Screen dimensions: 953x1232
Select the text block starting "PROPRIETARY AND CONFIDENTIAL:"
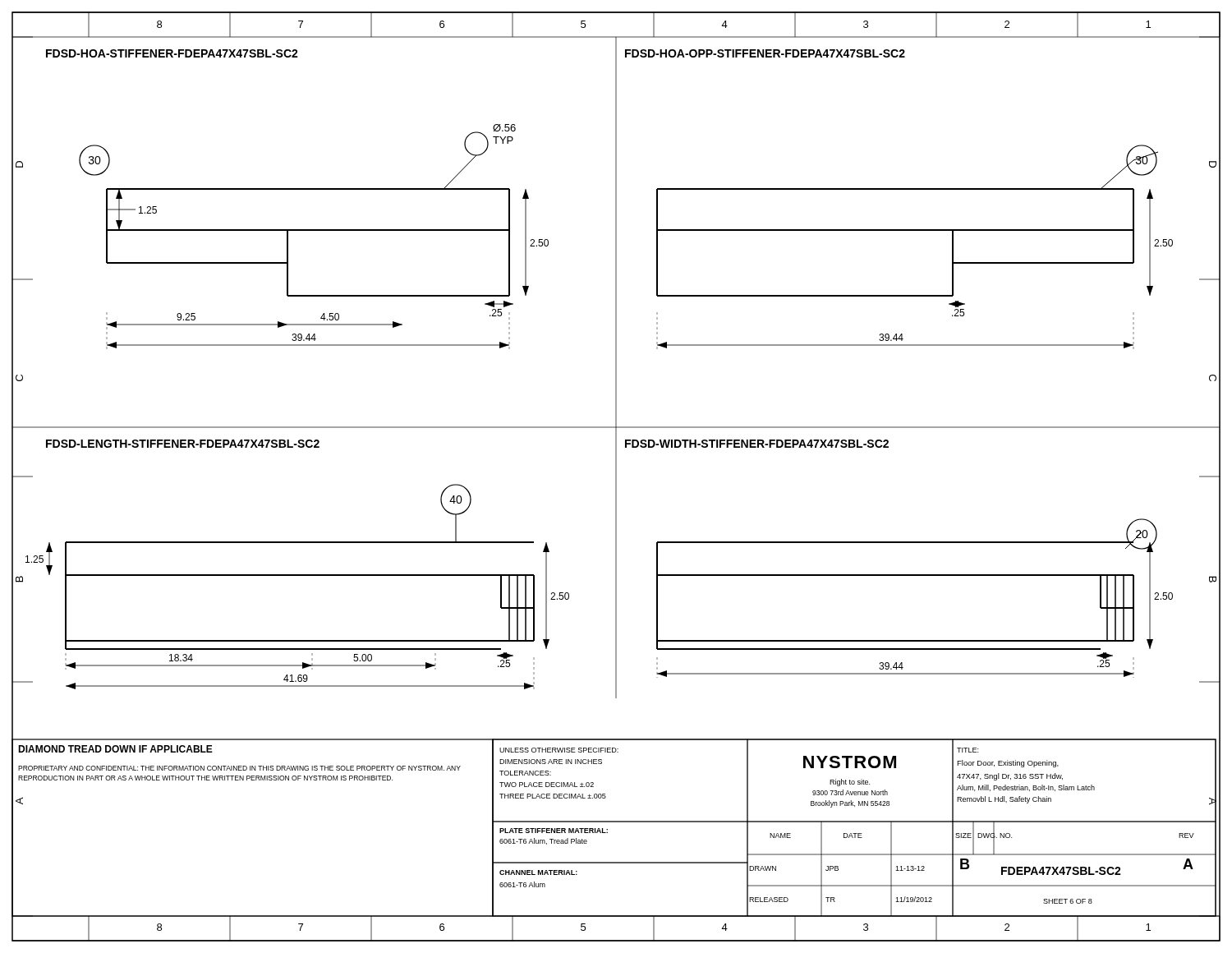coord(239,773)
